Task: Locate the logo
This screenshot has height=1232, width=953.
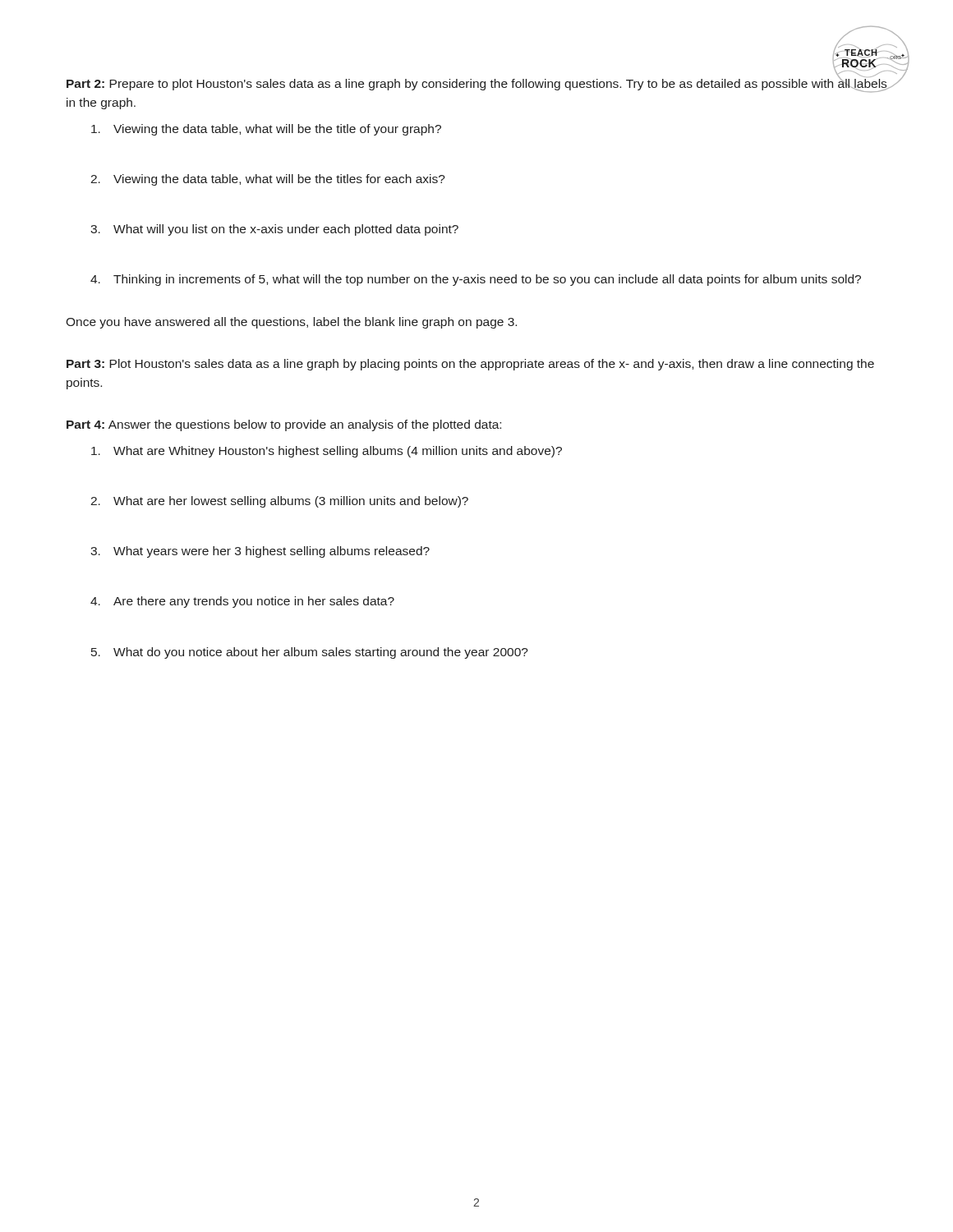Action: click(868, 60)
